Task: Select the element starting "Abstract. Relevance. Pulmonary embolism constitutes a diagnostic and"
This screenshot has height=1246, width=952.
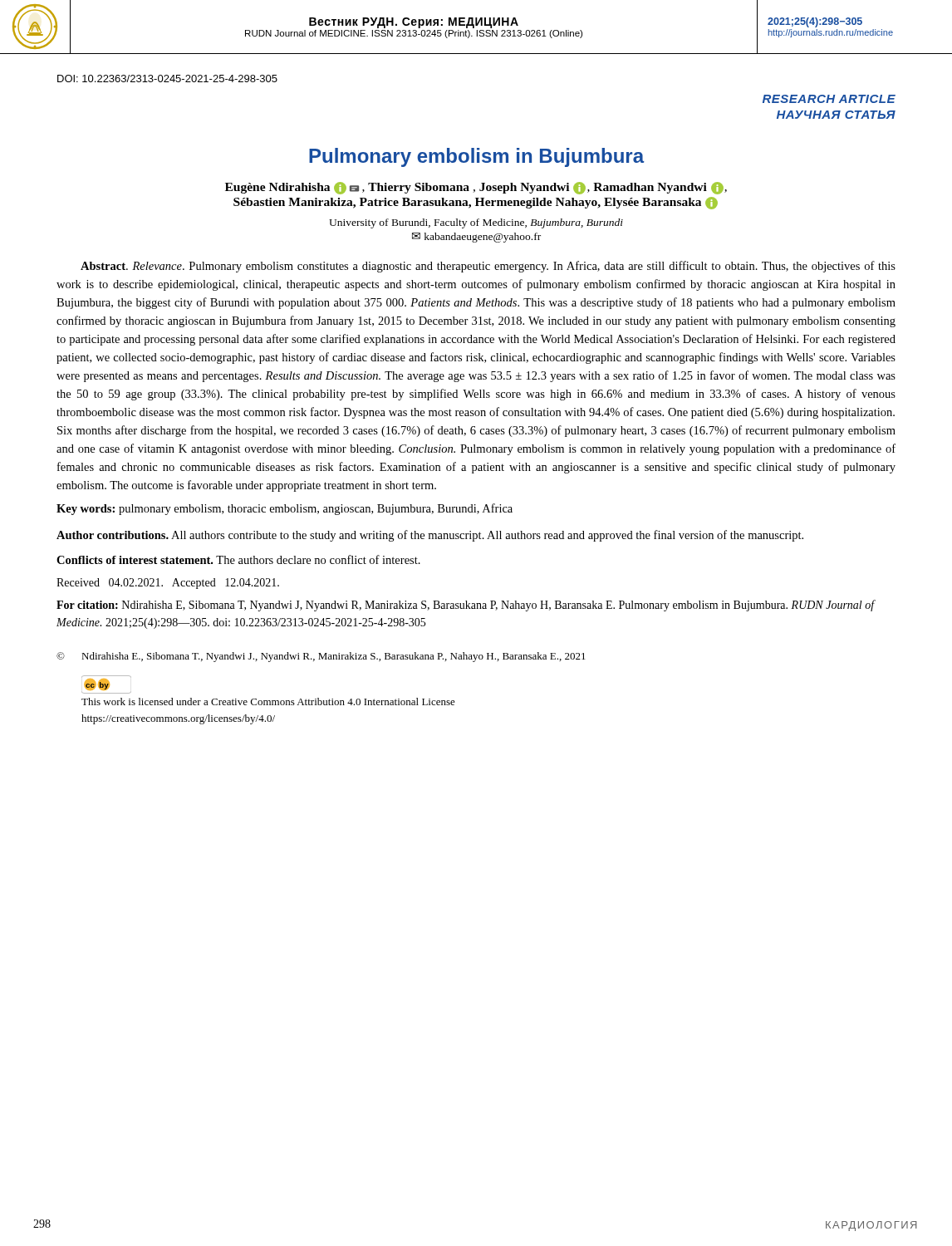Action: coord(476,387)
